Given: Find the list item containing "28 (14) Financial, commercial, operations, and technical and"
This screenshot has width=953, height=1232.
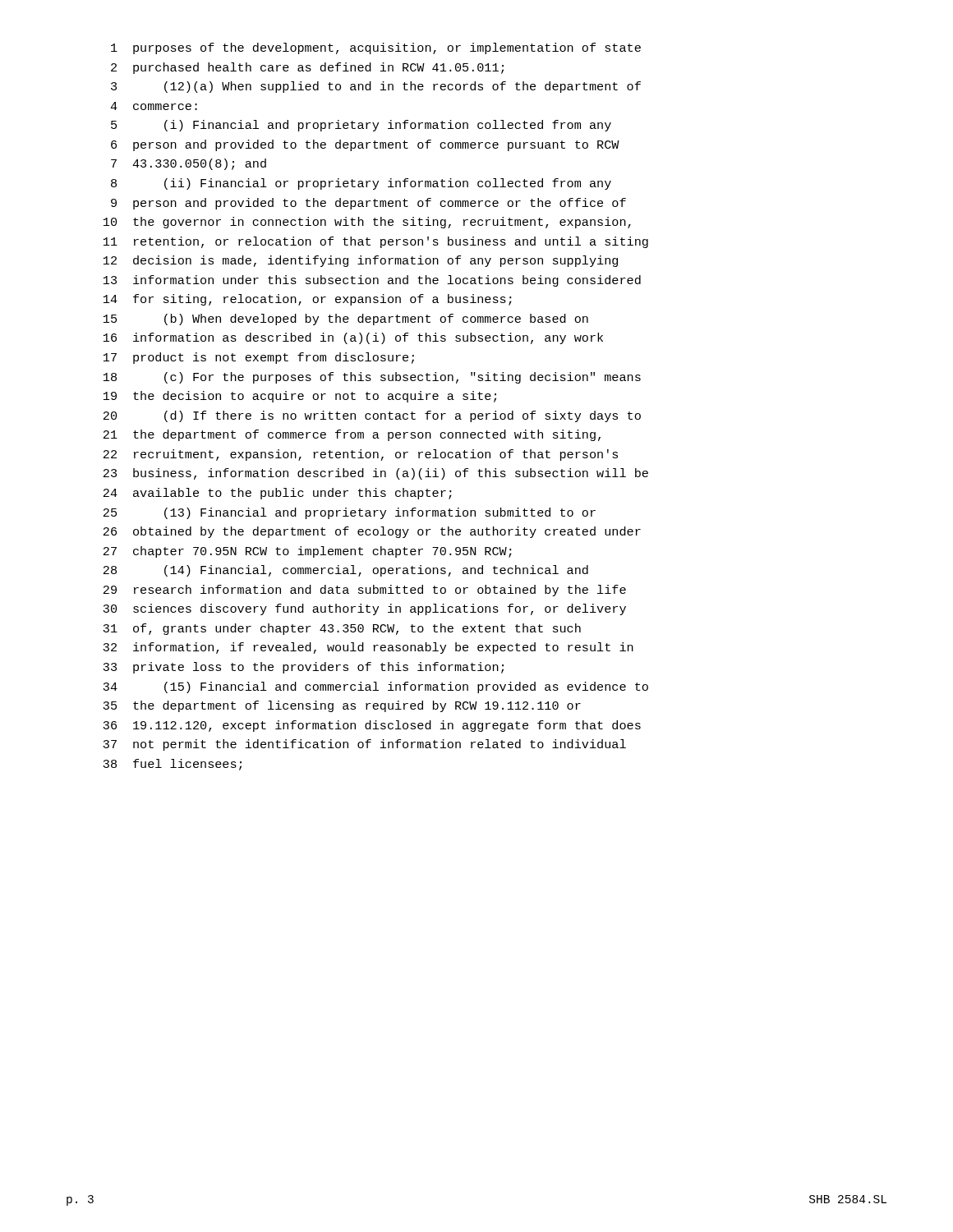Looking at the screenshot, I should click(x=483, y=572).
